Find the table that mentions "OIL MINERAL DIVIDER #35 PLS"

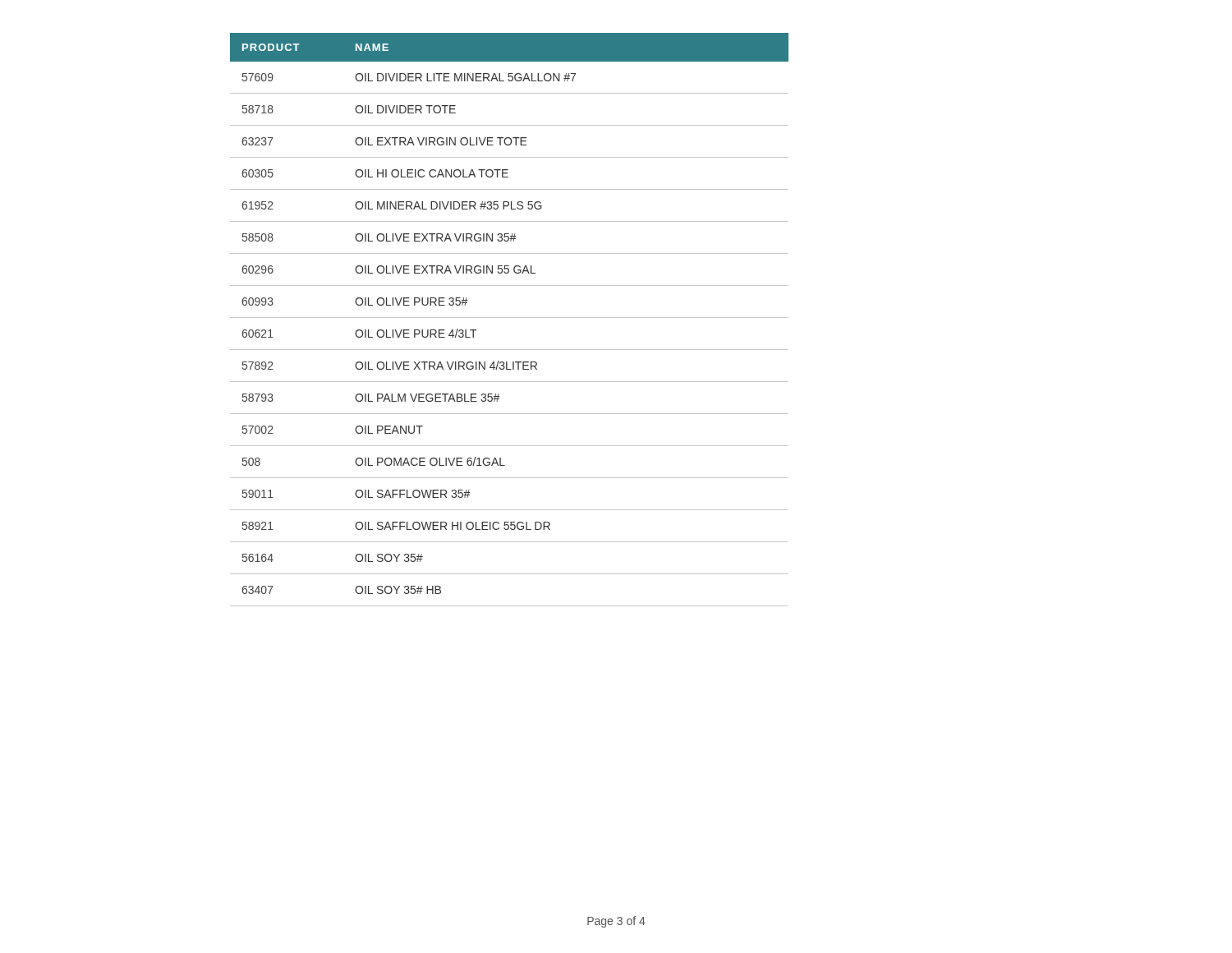click(509, 320)
